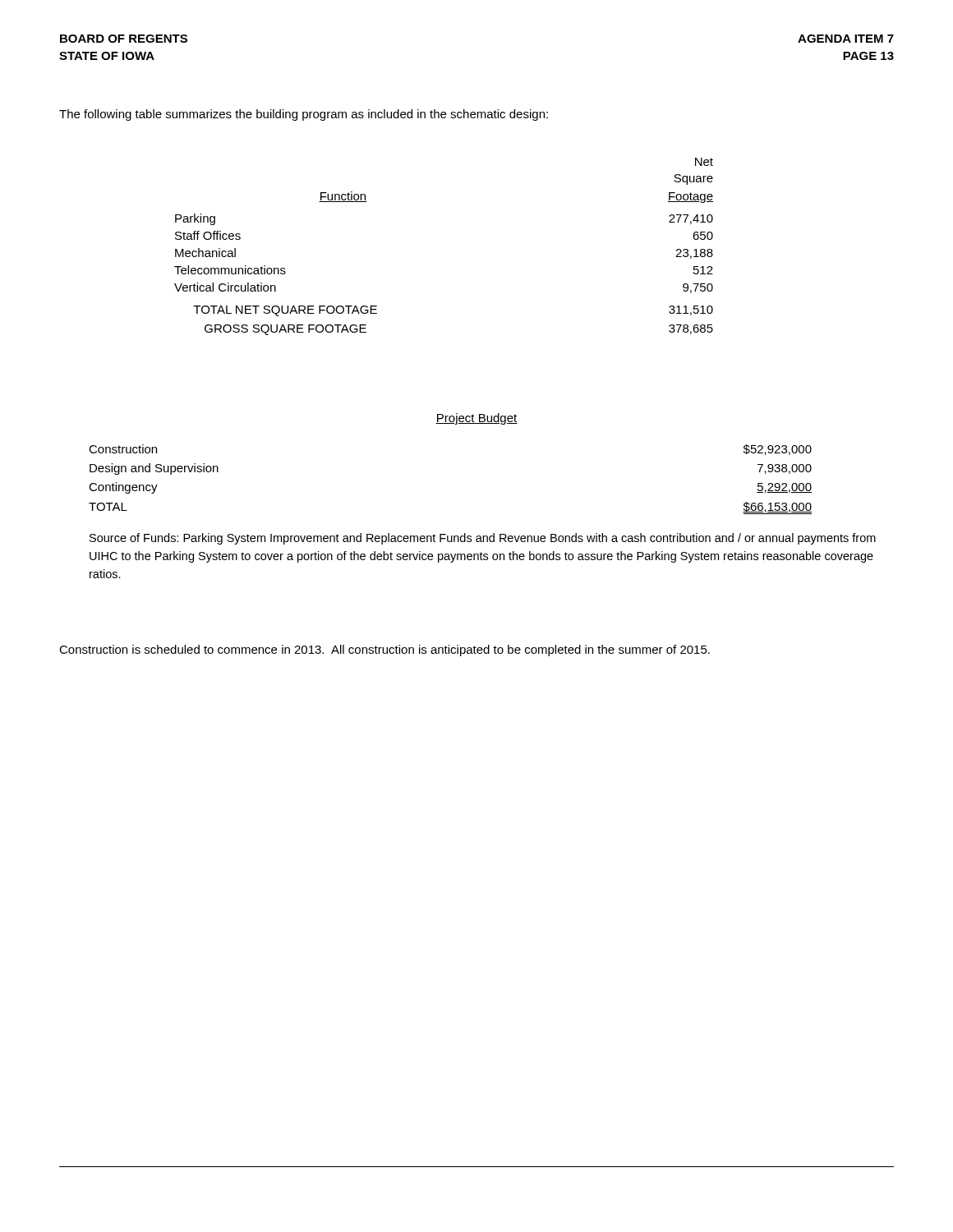
Task: Point to the block beginning "Construction is scheduled to commence in 2013. All"
Action: 385,649
